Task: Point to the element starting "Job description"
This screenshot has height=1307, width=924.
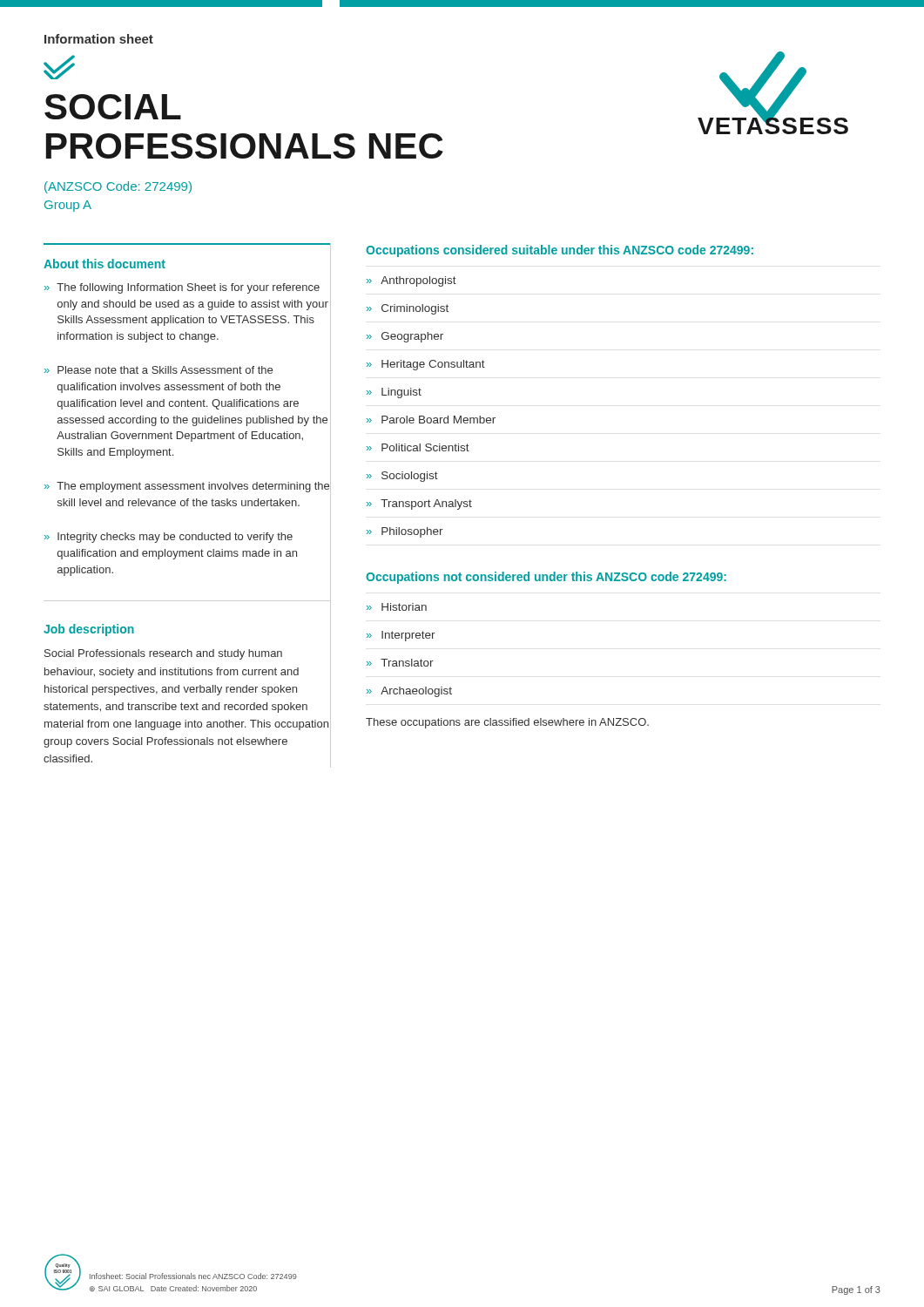Action: 89,629
